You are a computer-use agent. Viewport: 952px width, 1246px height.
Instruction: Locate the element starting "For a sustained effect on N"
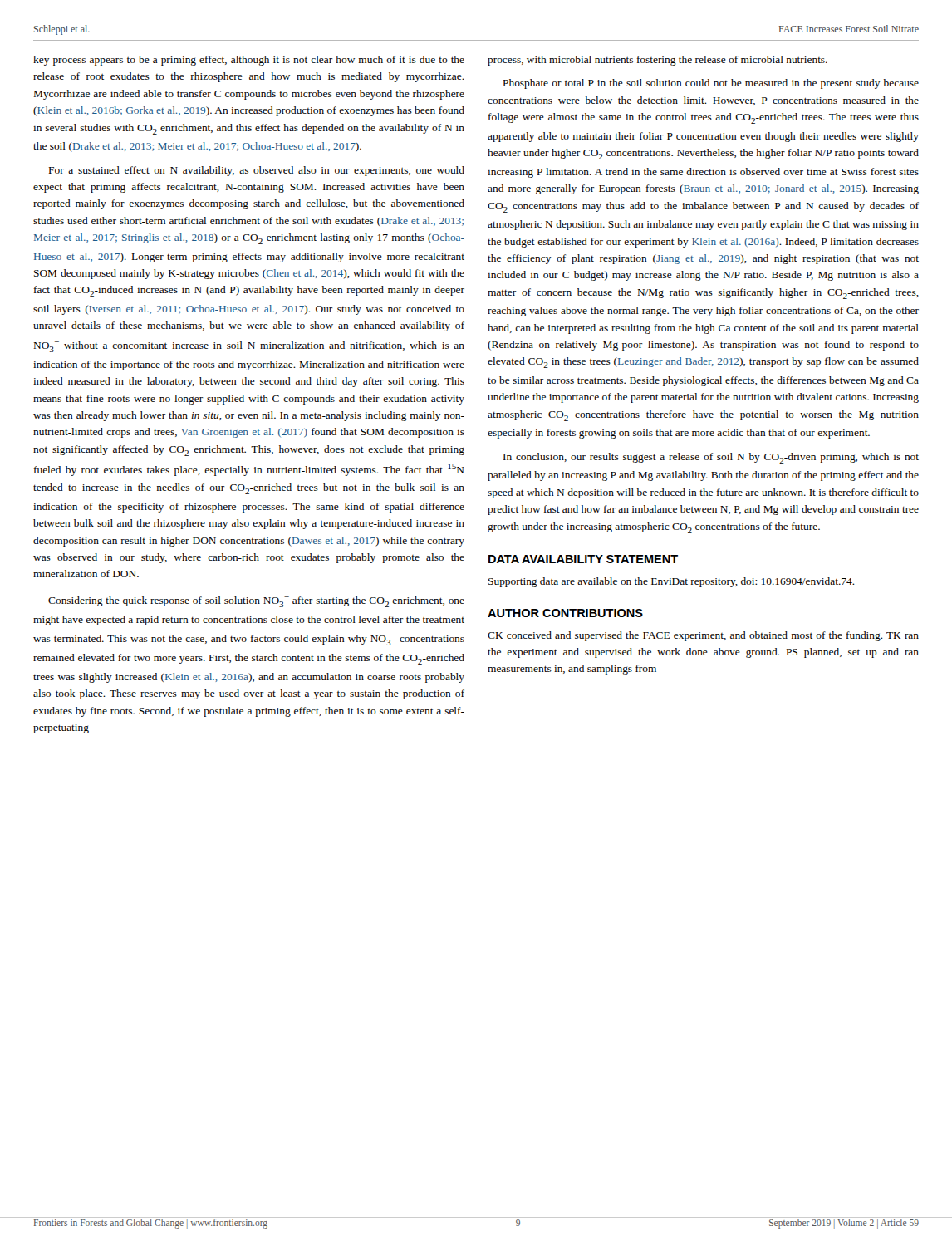point(249,372)
